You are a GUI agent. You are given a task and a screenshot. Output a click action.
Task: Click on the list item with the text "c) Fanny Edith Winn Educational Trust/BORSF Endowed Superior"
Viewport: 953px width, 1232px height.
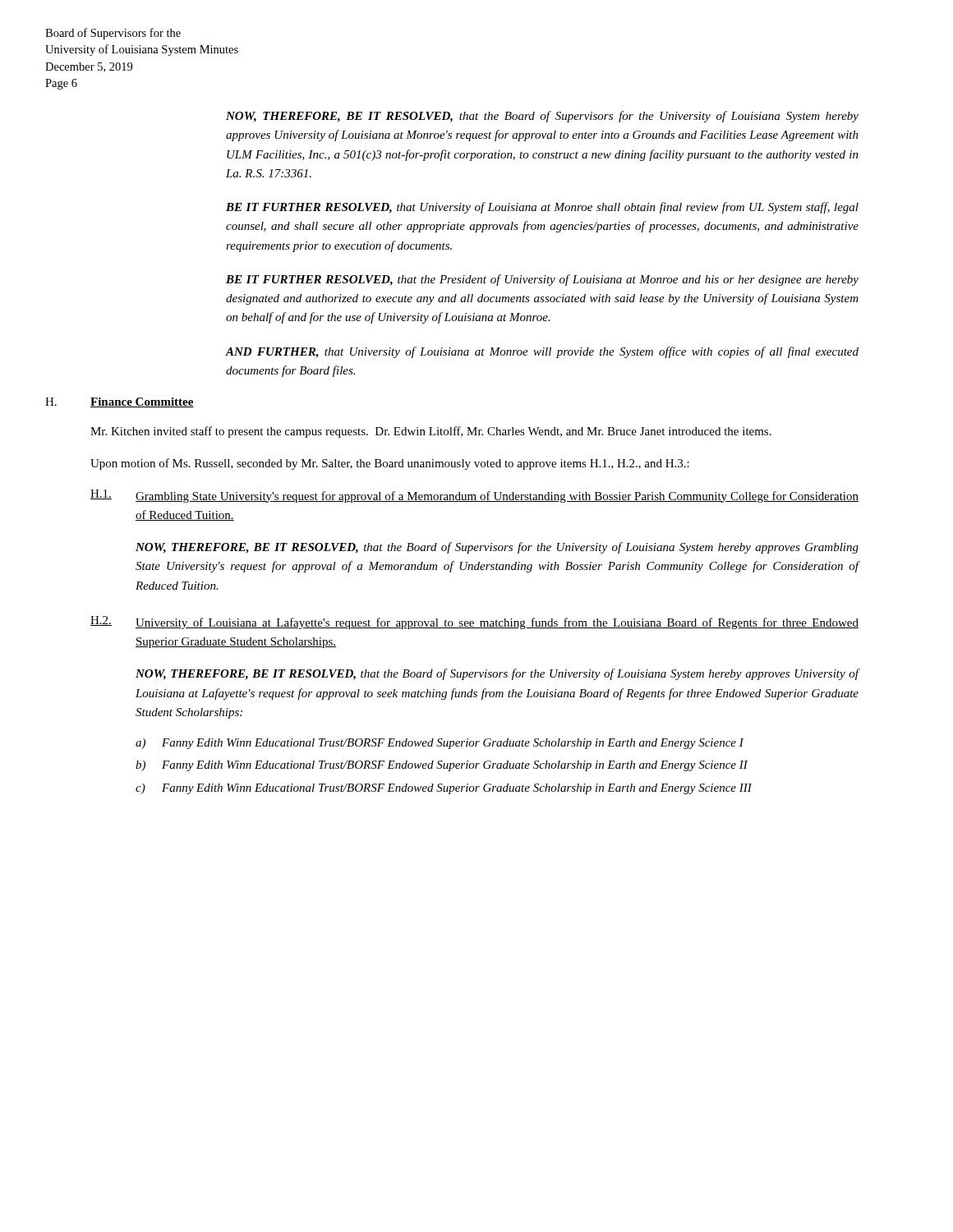coord(497,788)
